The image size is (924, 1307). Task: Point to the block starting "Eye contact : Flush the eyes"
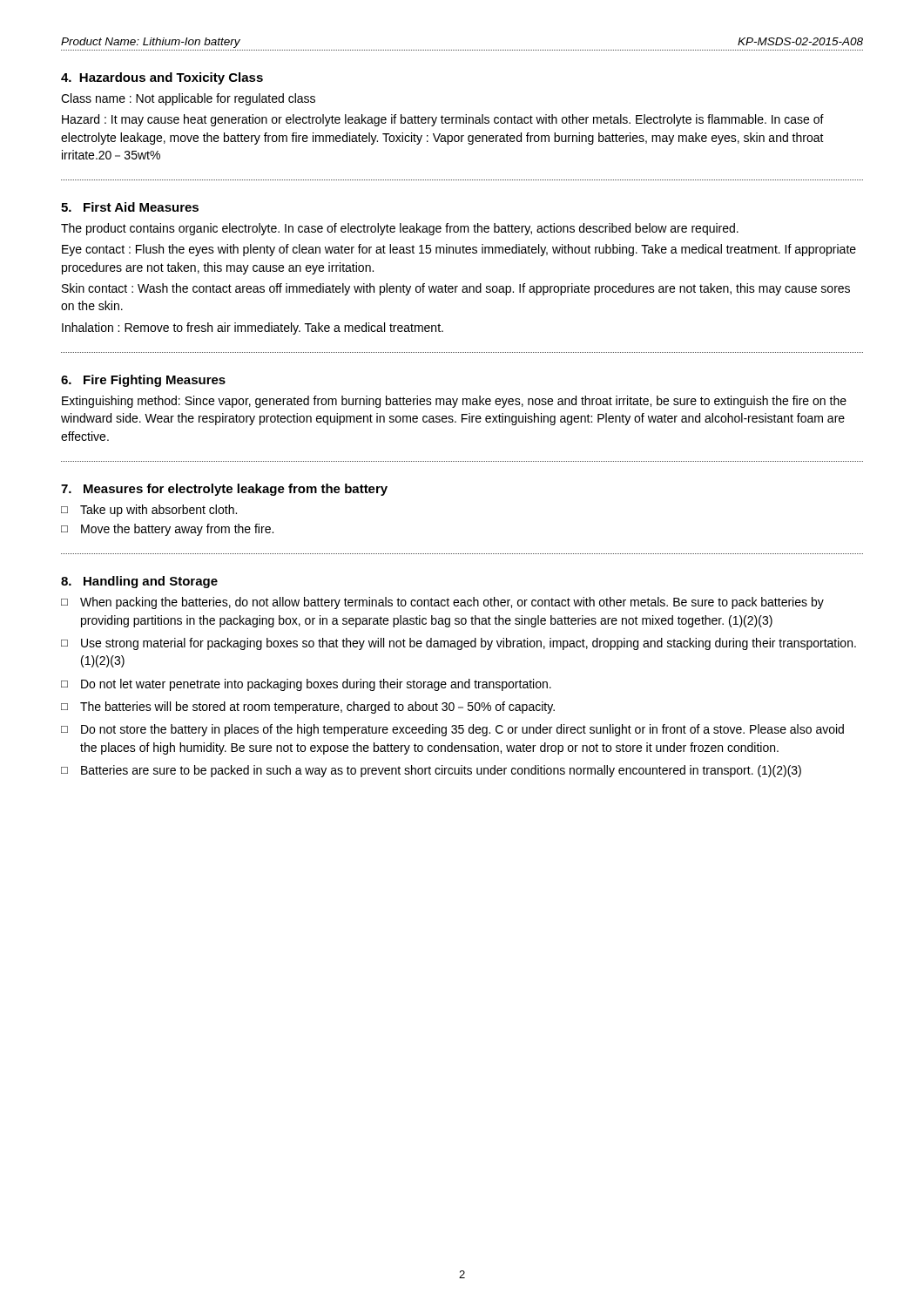click(x=459, y=259)
